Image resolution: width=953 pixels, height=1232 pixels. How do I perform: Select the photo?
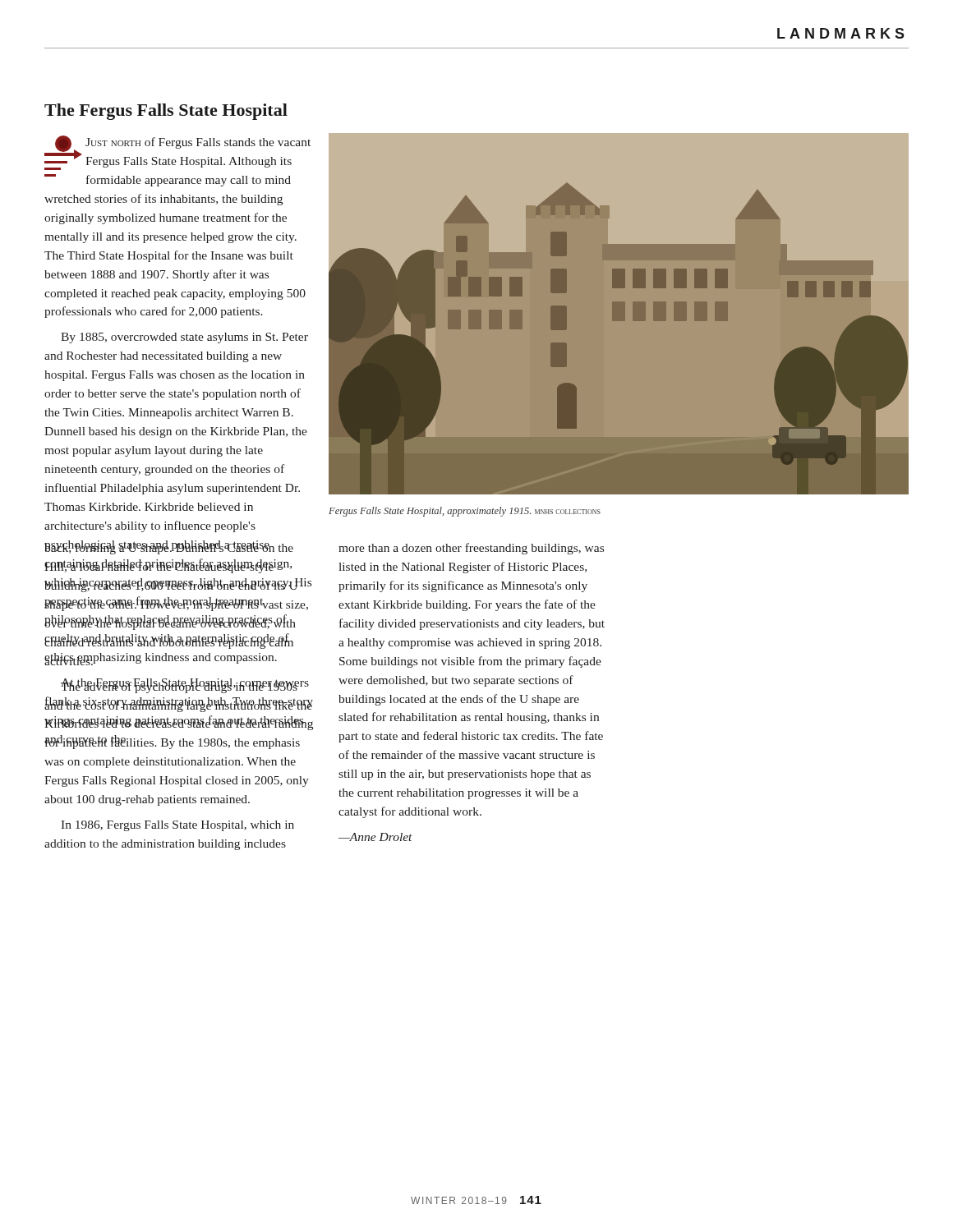(619, 317)
